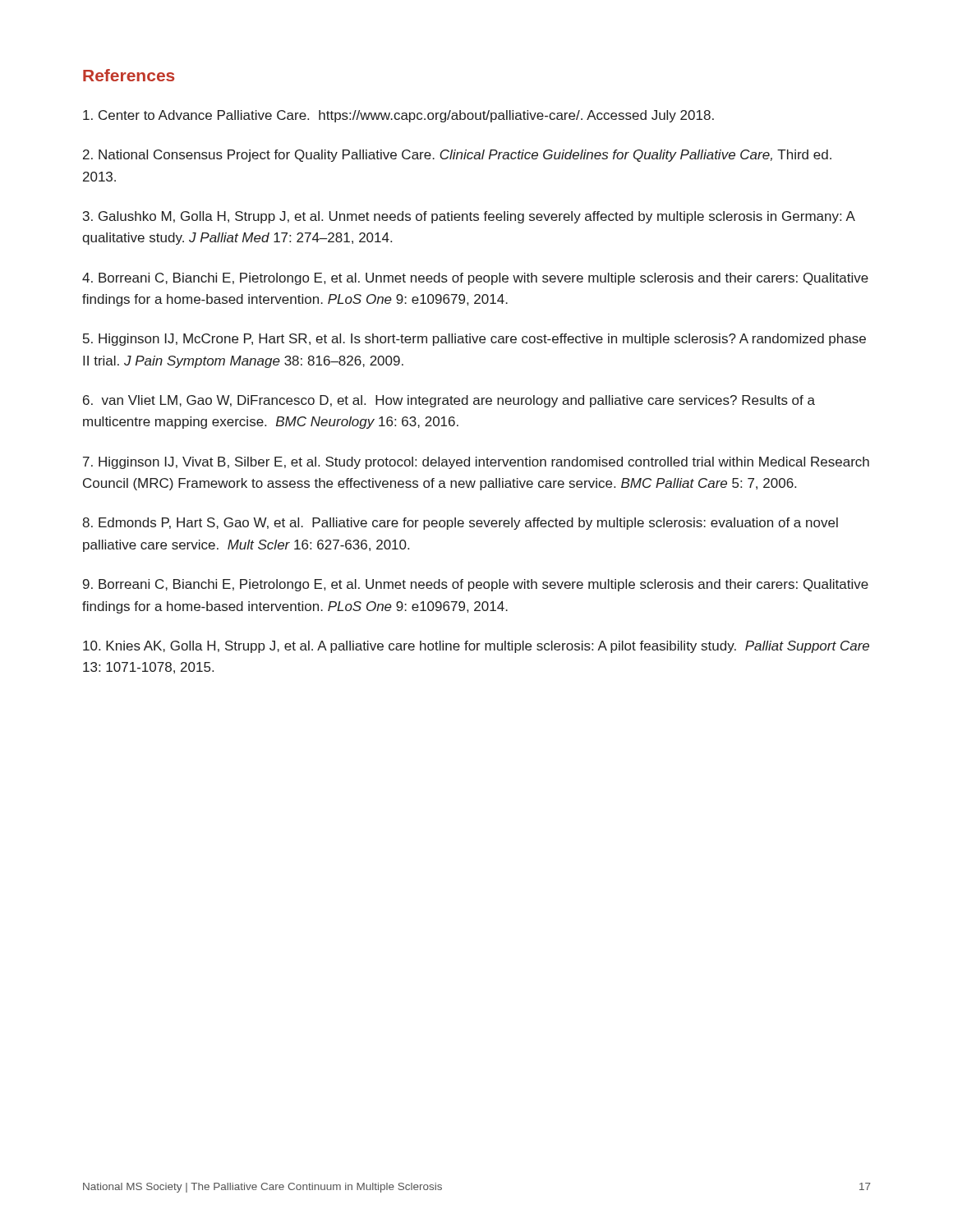The height and width of the screenshot is (1232, 953).
Task: Where is the passage that starts "4. Borreani C, Bianchi E,"?
Action: coord(475,289)
